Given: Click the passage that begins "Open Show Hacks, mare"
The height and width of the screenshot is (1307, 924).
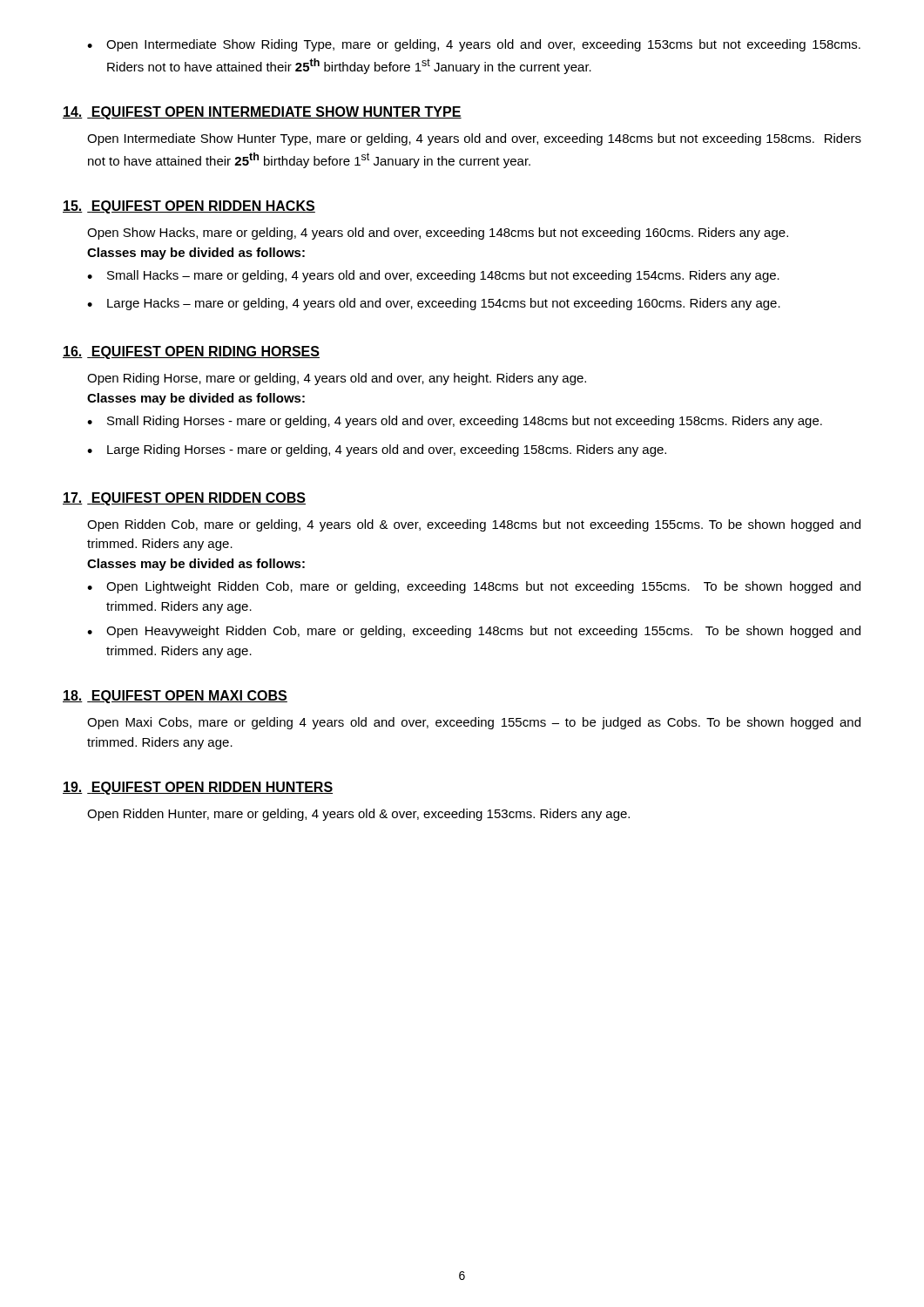Looking at the screenshot, I should tap(438, 242).
